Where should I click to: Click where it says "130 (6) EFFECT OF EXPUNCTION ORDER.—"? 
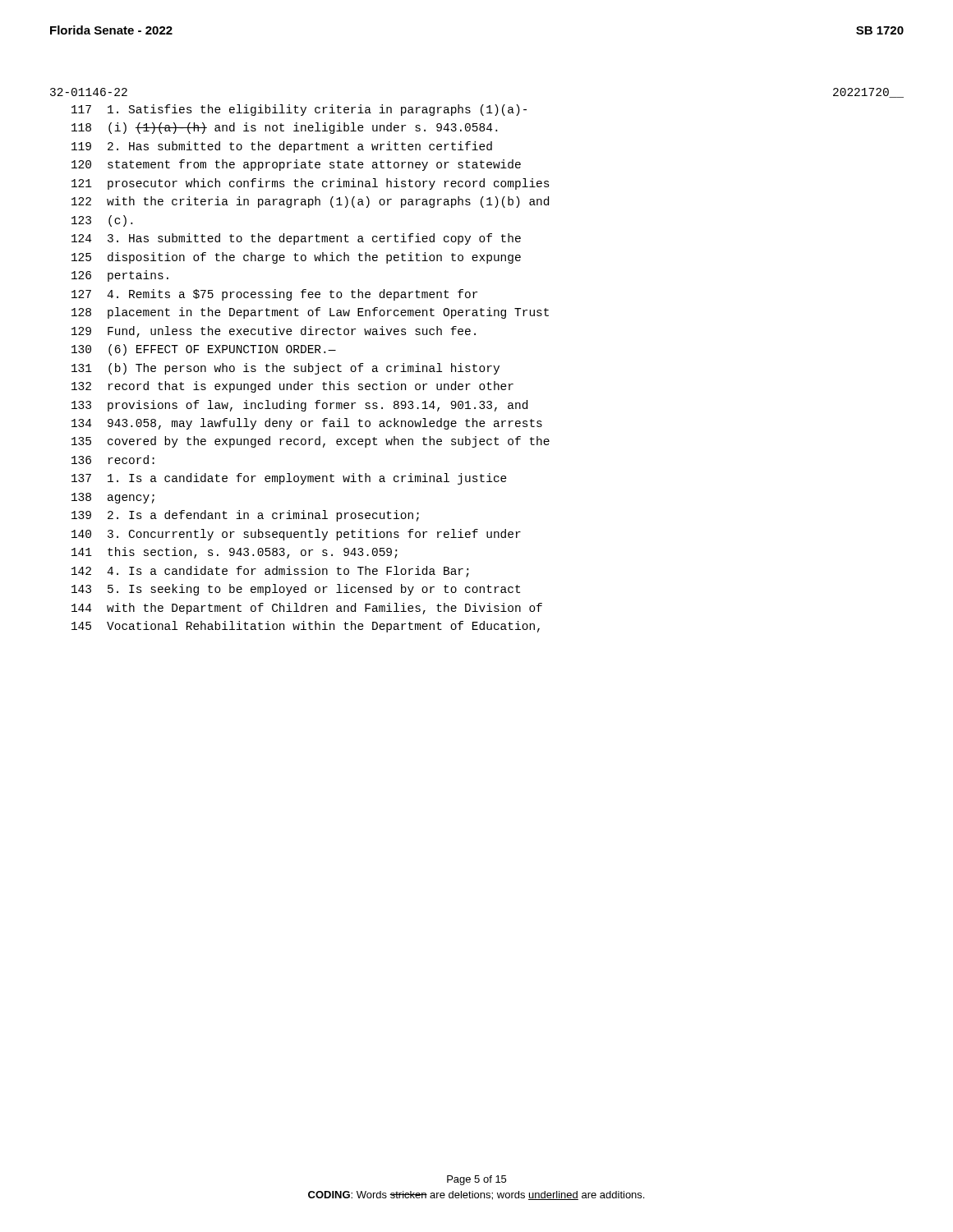(x=204, y=350)
